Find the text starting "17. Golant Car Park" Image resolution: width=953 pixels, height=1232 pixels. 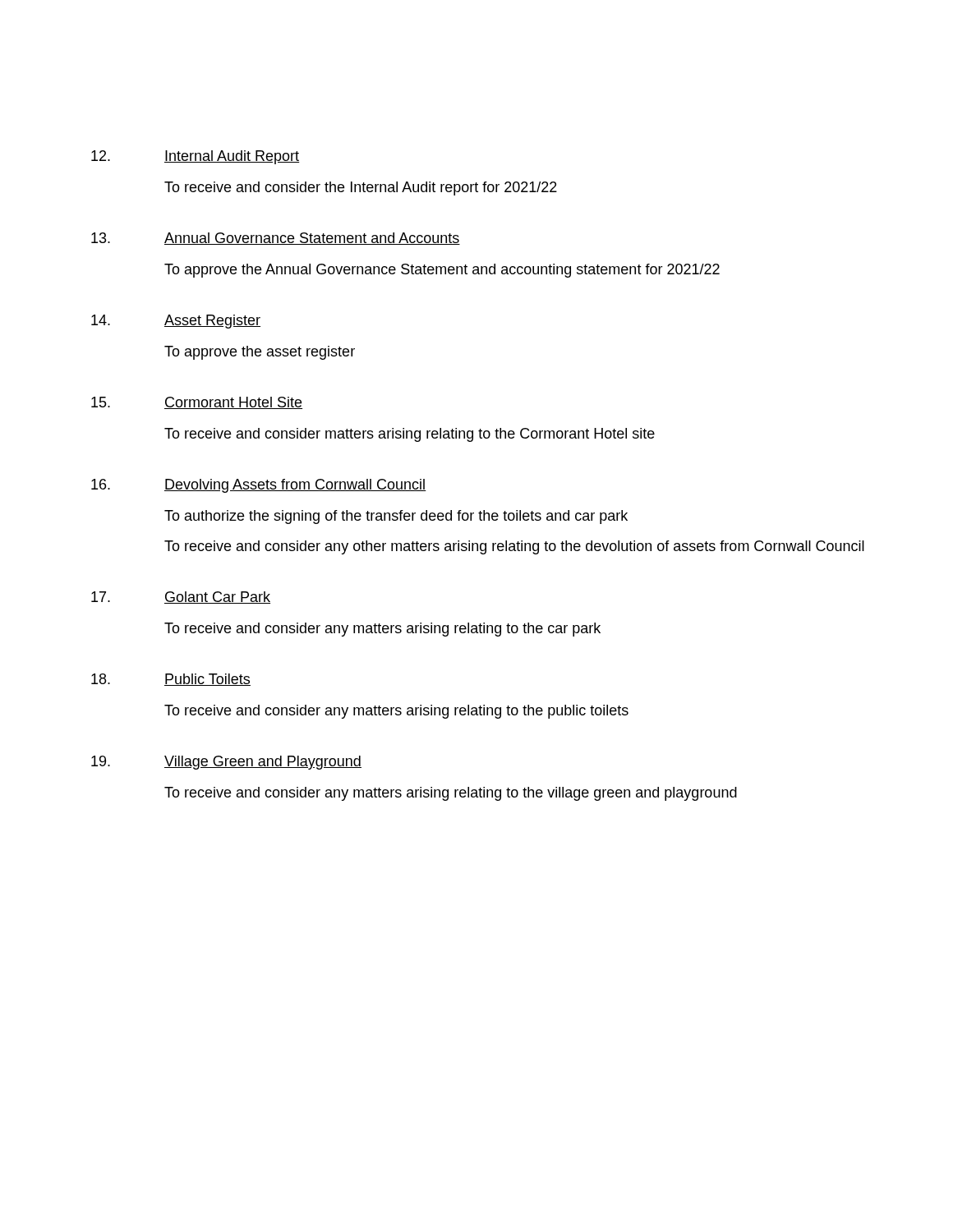481,618
